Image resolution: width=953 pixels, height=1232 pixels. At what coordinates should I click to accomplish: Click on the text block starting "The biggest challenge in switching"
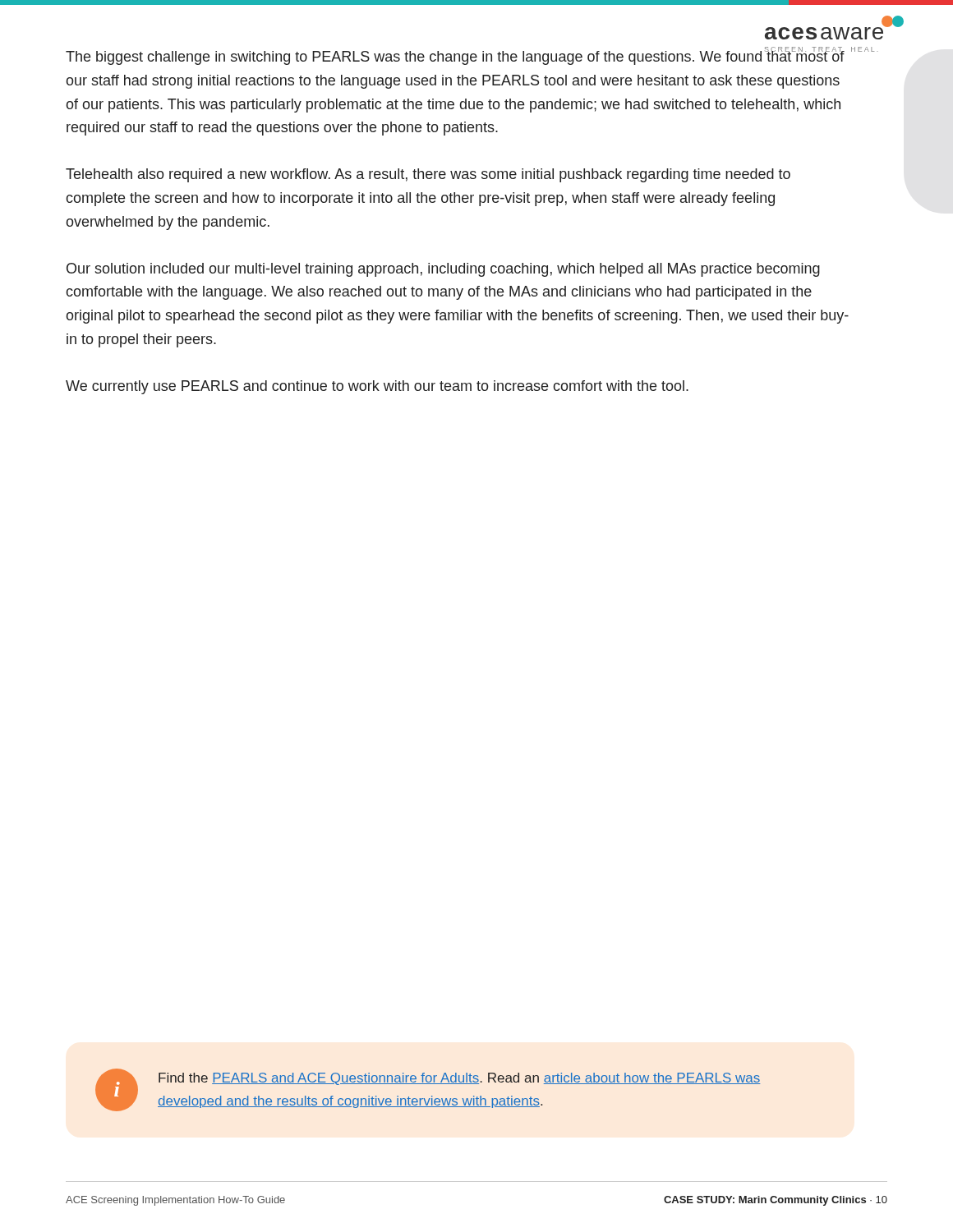point(455,92)
